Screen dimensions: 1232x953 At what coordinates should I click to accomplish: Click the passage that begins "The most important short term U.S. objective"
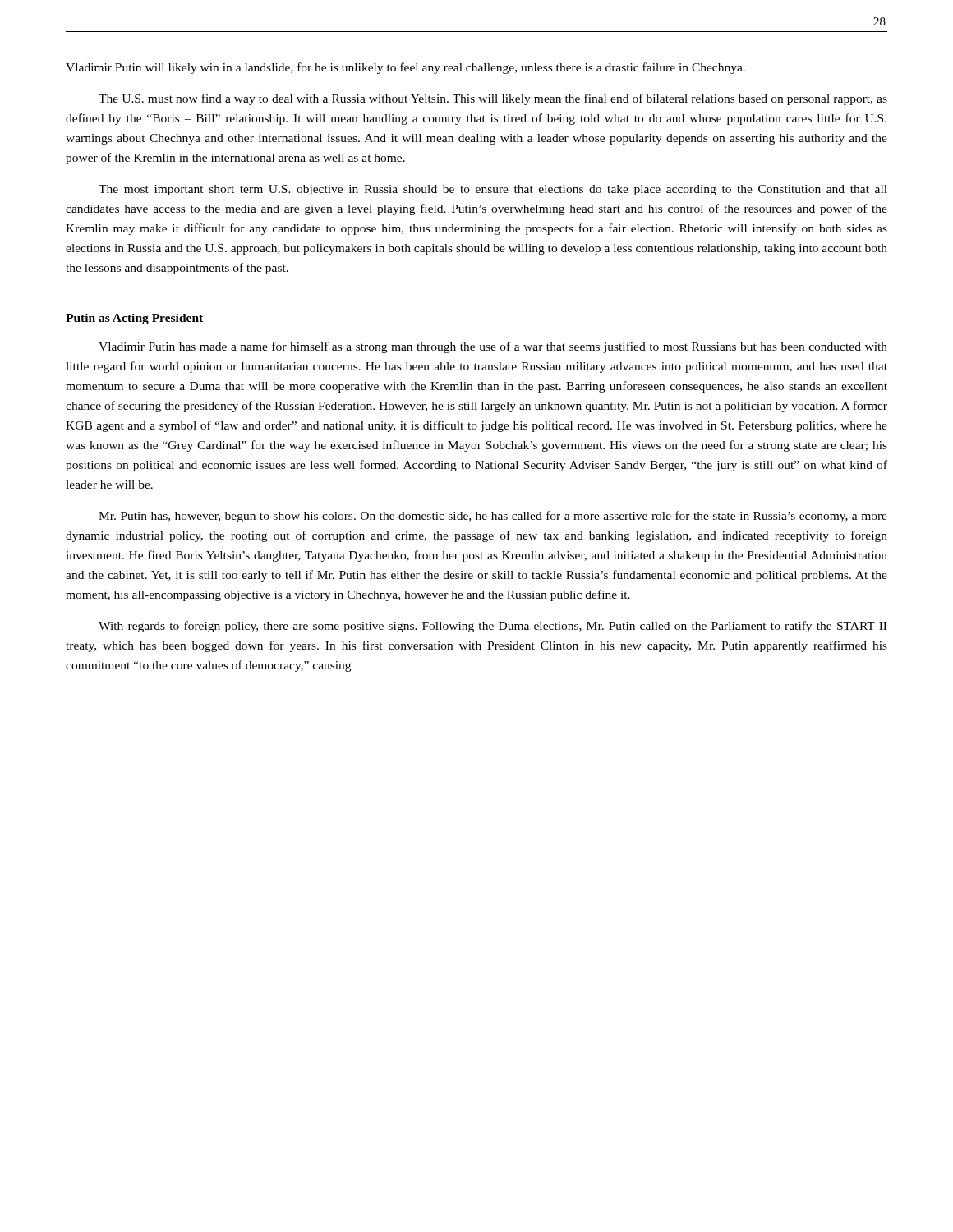(476, 228)
